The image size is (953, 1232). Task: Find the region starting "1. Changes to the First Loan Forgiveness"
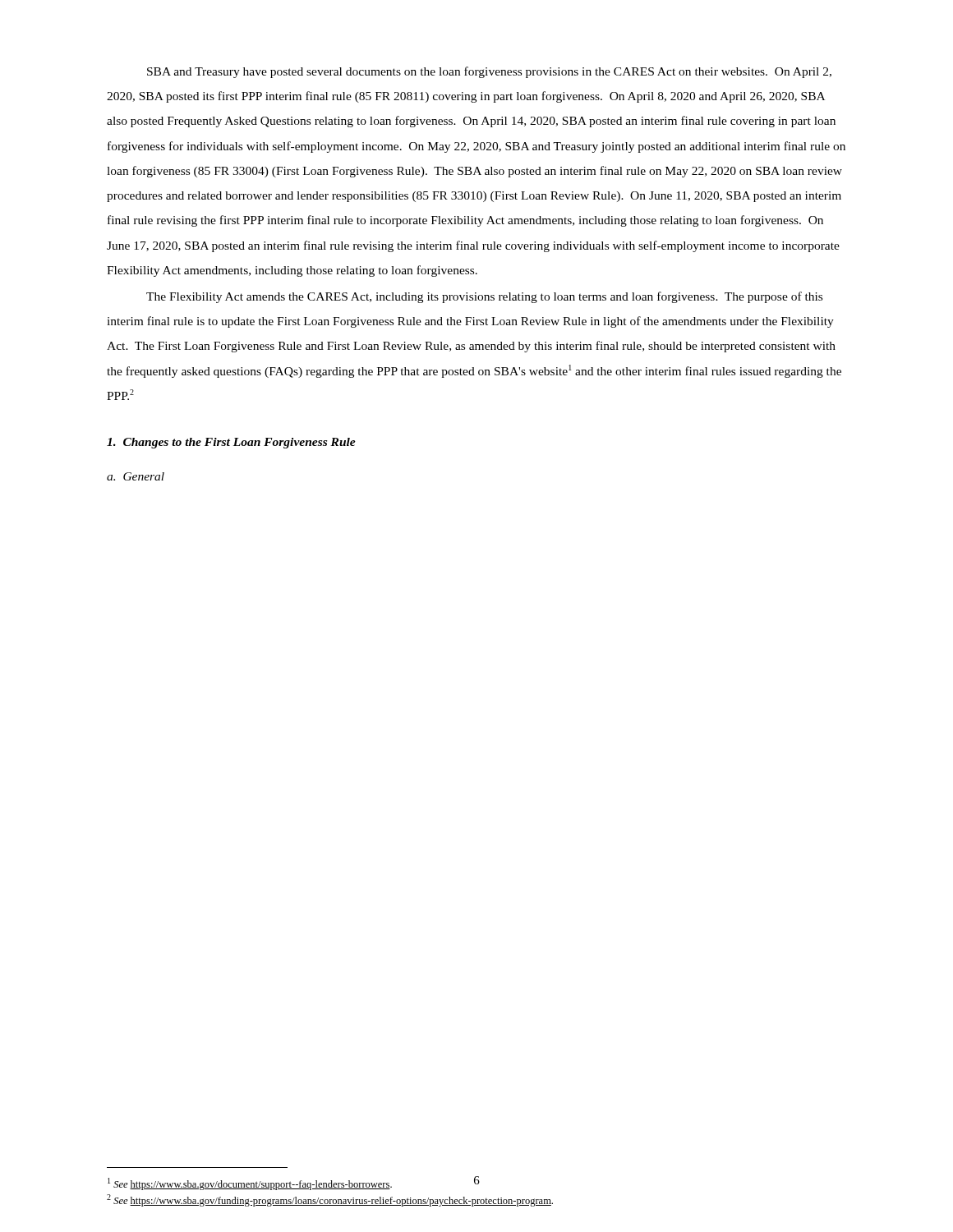[231, 443]
